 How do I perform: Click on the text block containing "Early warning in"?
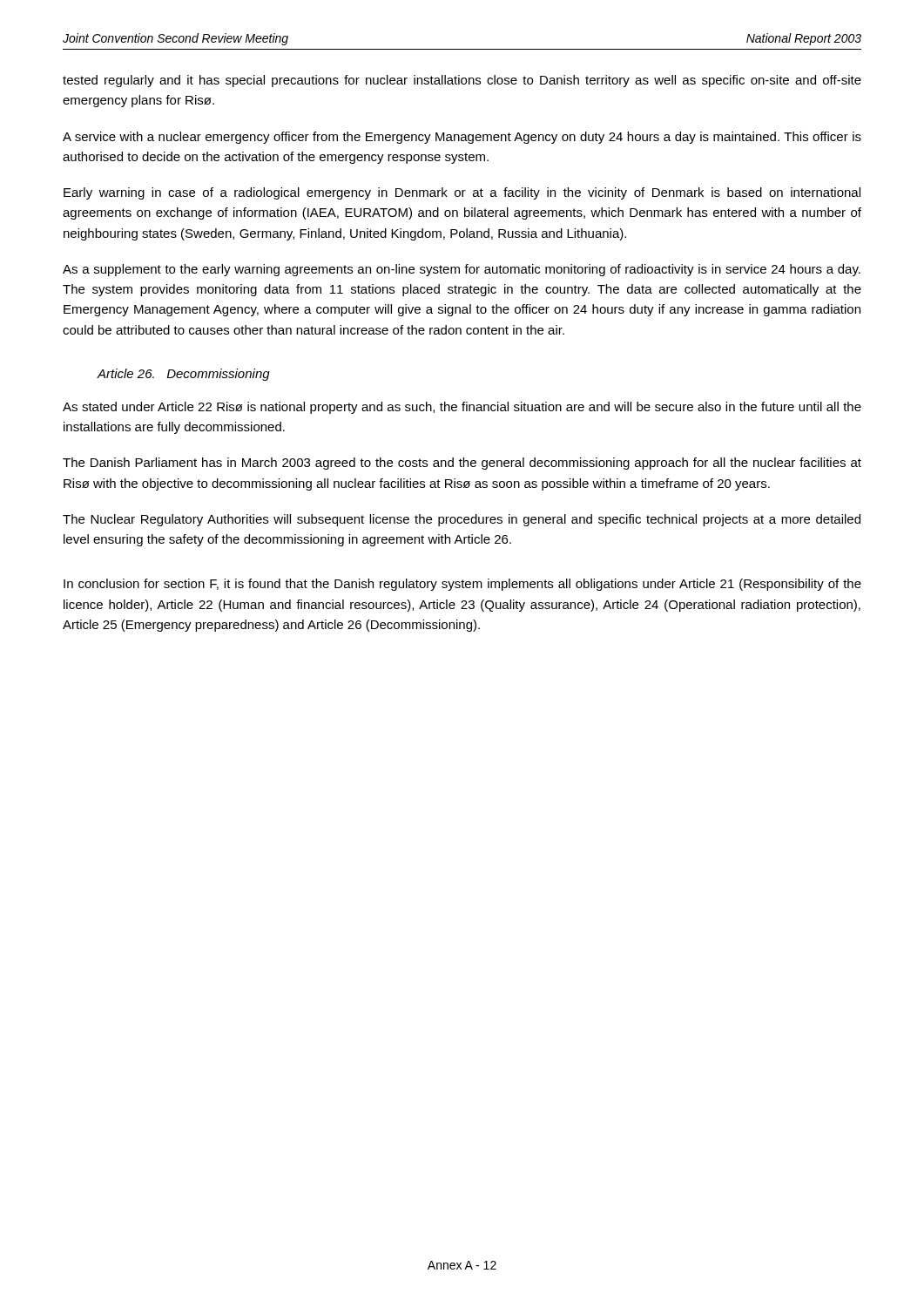tap(462, 212)
